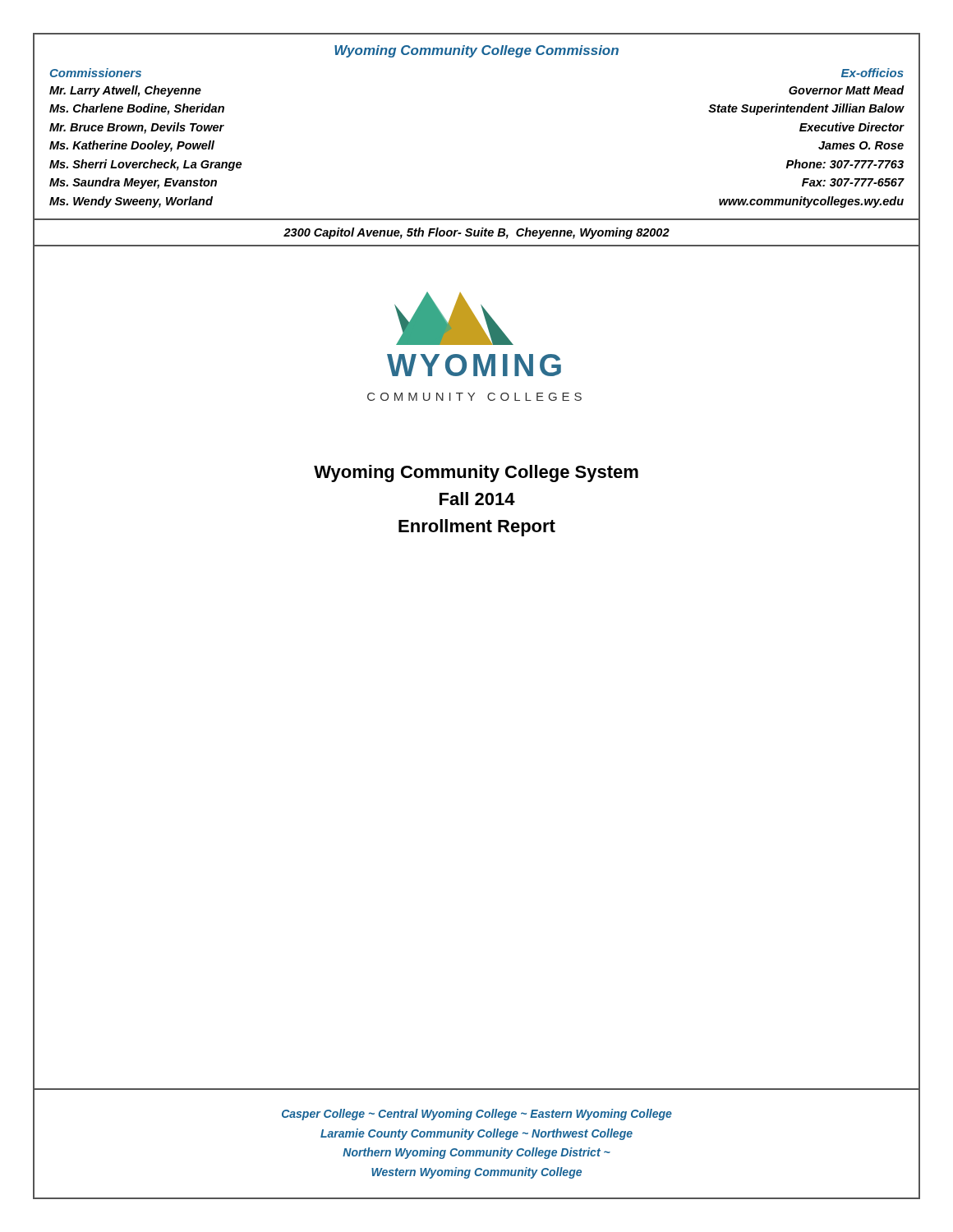Click on the text block that says "Commissioners Mr. Larry"
This screenshot has width=953, height=1232.
click(x=189, y=138)
